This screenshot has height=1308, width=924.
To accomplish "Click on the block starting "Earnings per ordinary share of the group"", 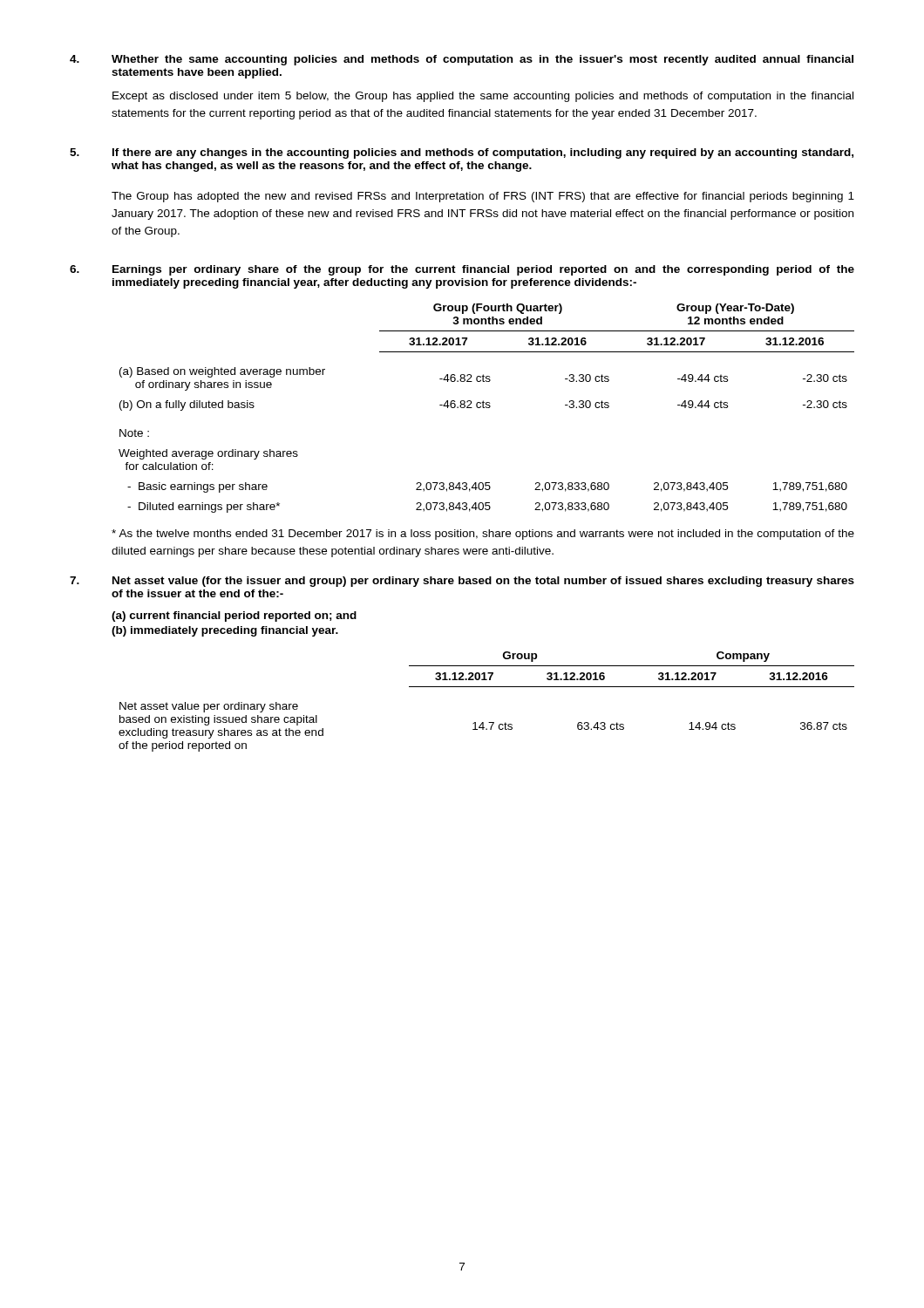I will pos(483,276).
